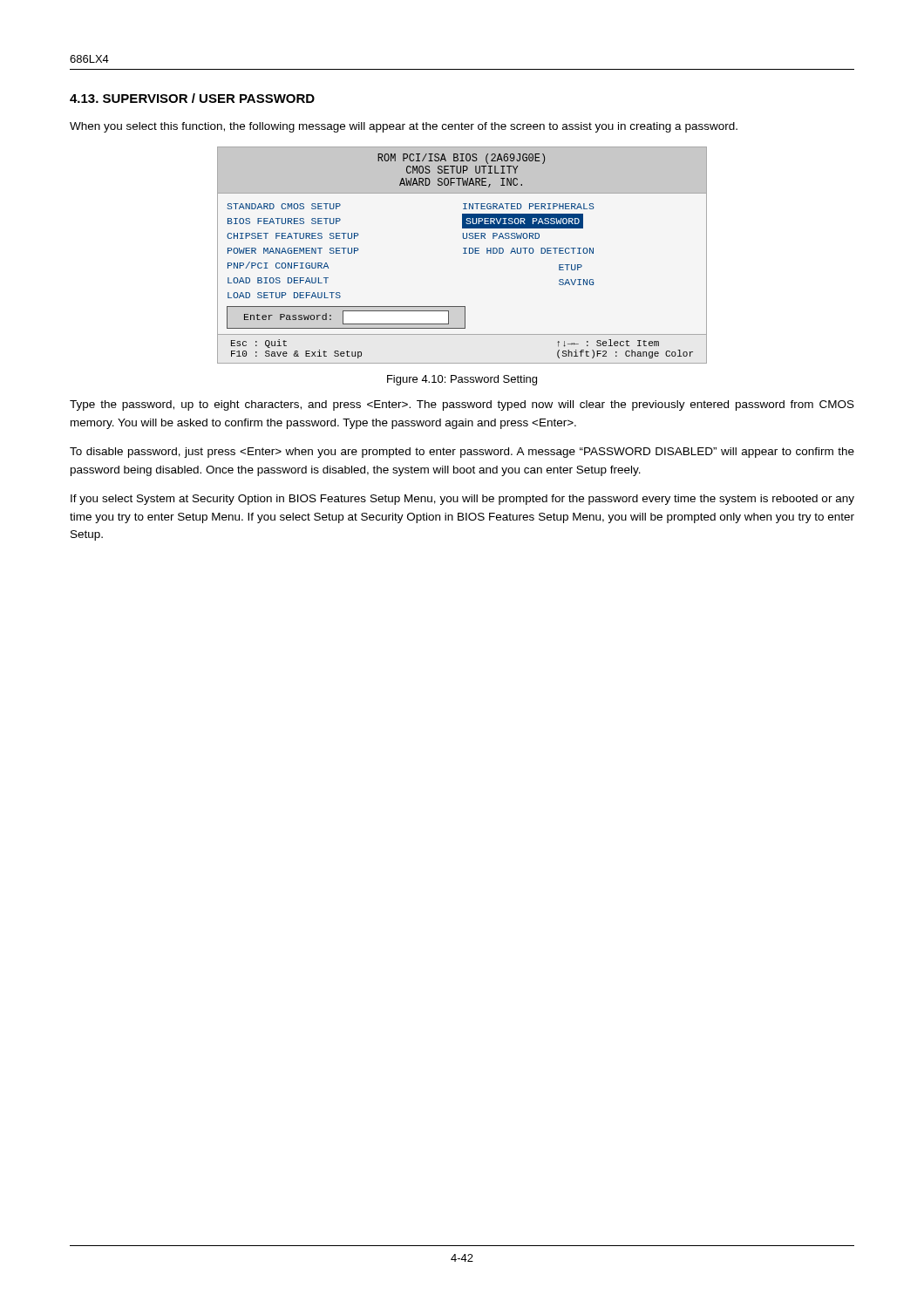This screenshot has height=1308, width=924.
Task: Locate the text block starting "Type the password, up"
Action: 462,413
